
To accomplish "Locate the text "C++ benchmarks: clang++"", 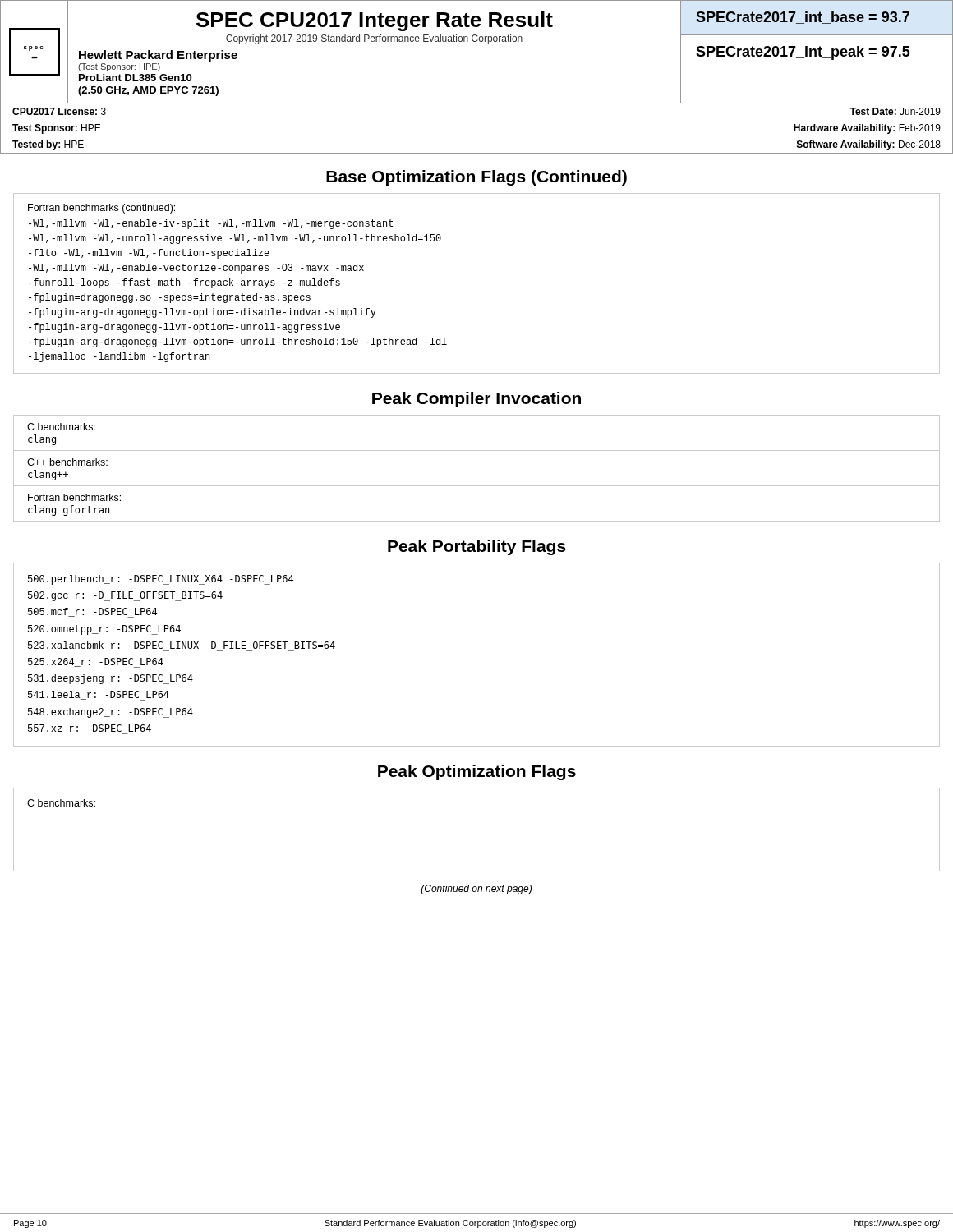I will [x=68, y=469].
